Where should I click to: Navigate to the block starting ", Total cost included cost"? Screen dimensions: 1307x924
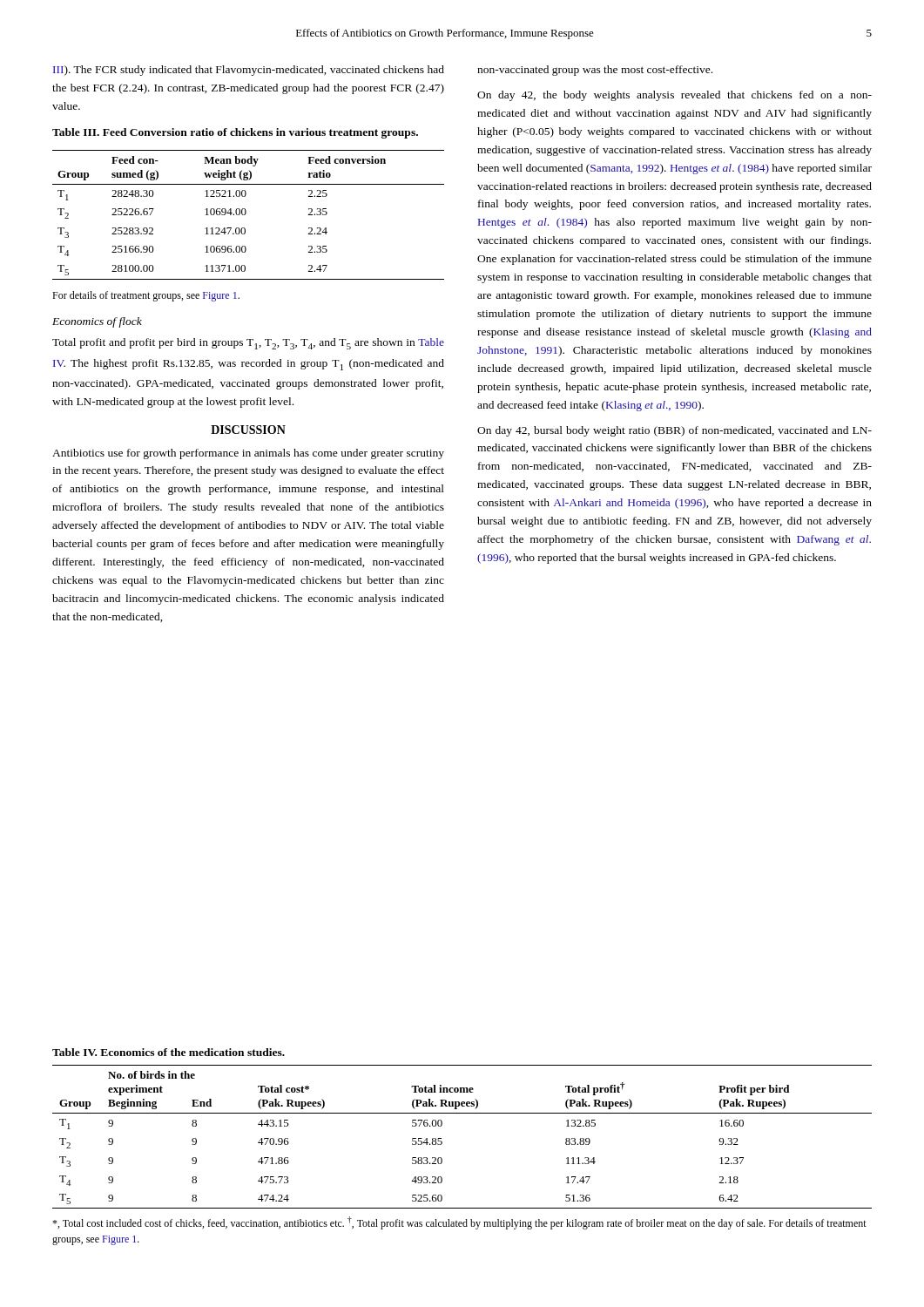coord(459,1230)
